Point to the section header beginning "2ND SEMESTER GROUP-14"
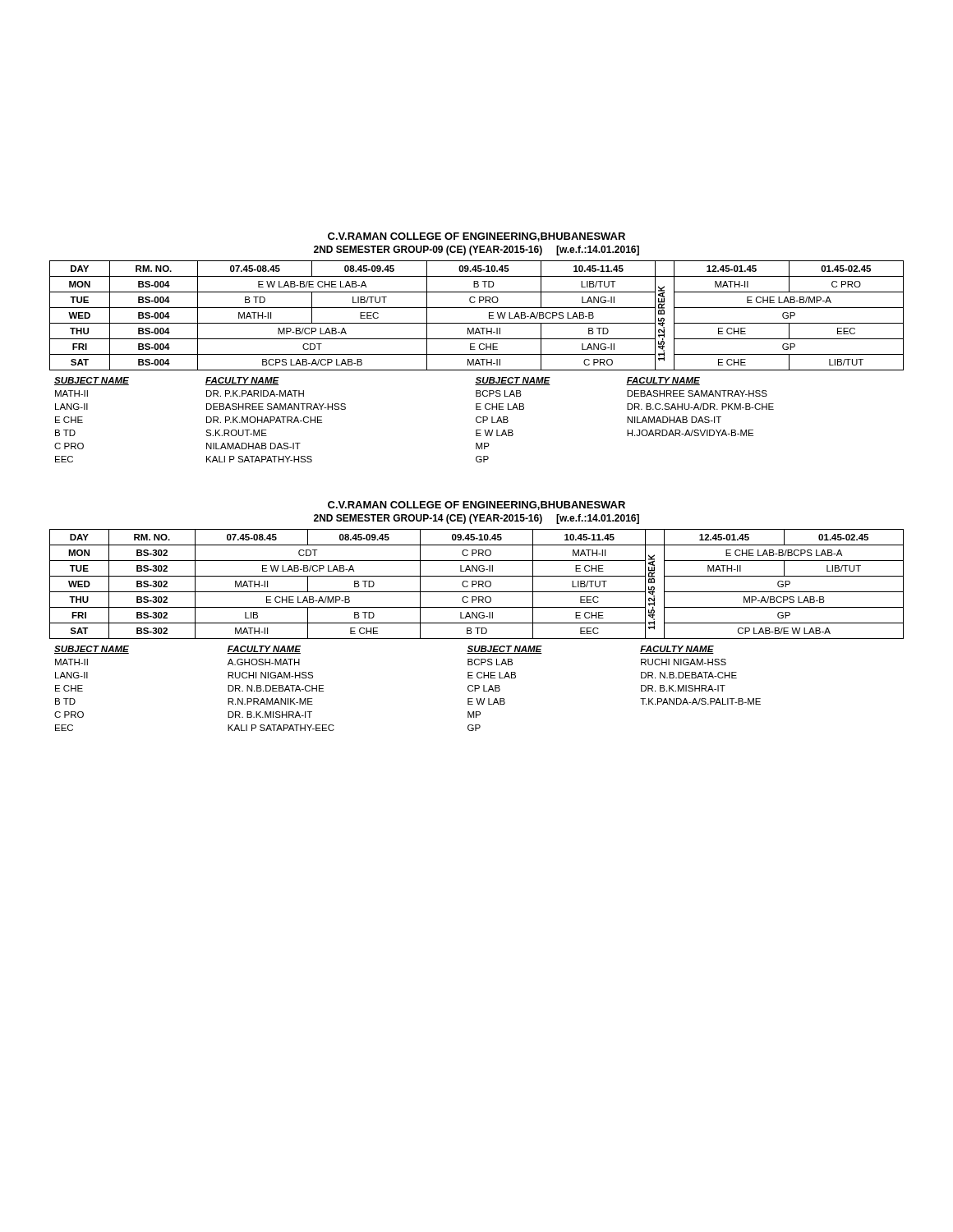Screen dimensions: 1232x953 coord(476,518)
